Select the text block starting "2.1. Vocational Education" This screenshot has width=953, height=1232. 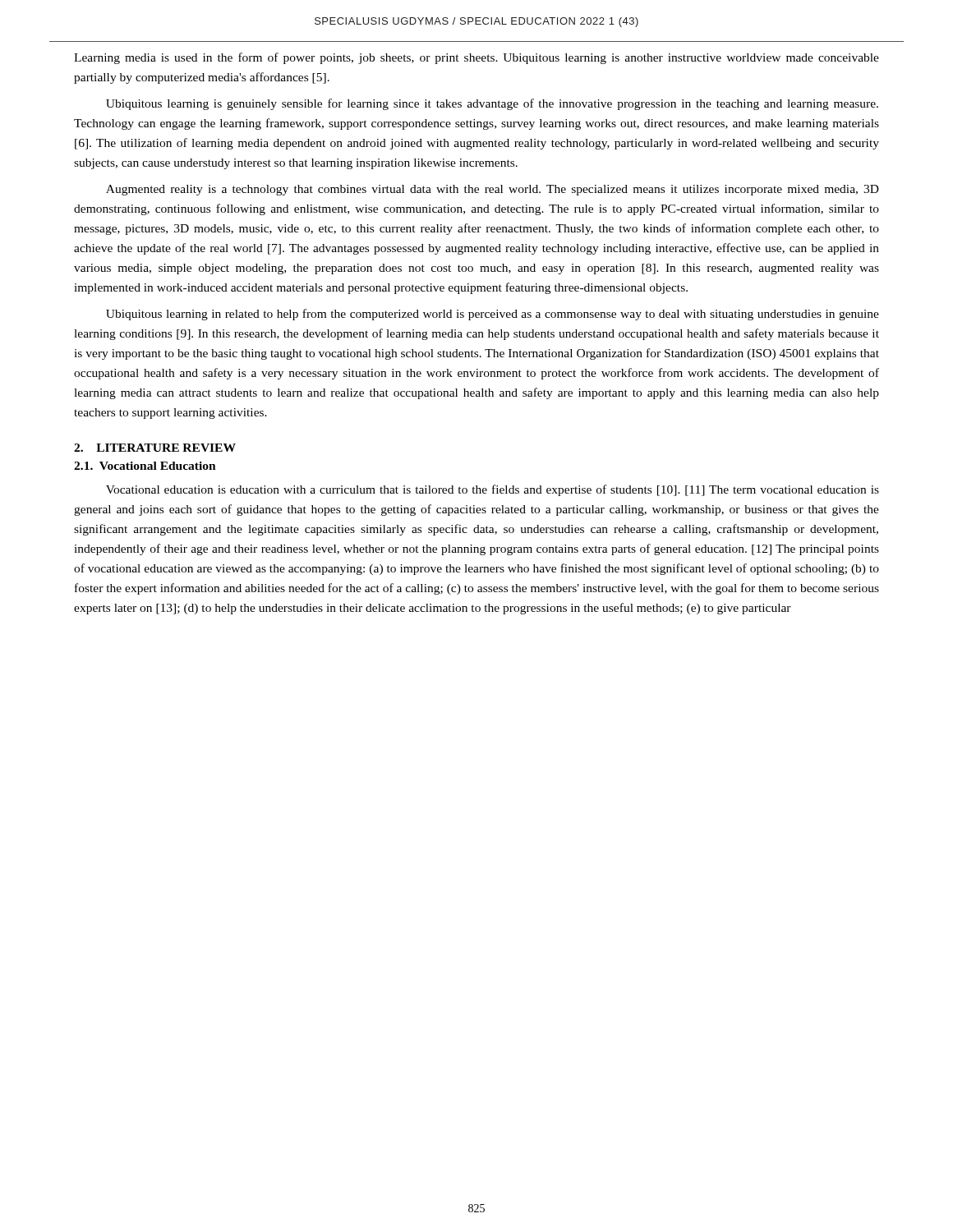(x=145, y=466)
